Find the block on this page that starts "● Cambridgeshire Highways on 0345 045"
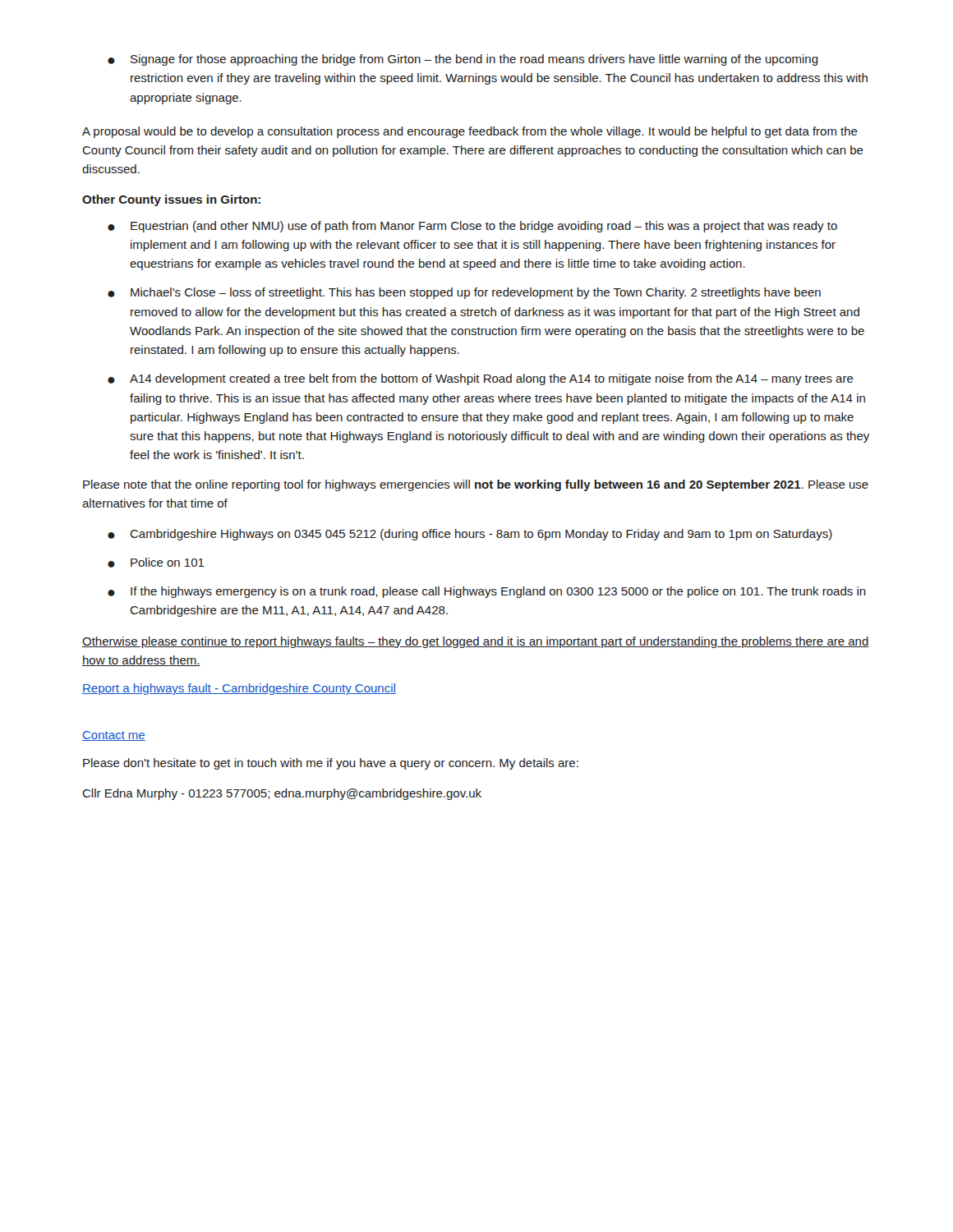Screen dimensions: 1232x953 click(489, 535)
